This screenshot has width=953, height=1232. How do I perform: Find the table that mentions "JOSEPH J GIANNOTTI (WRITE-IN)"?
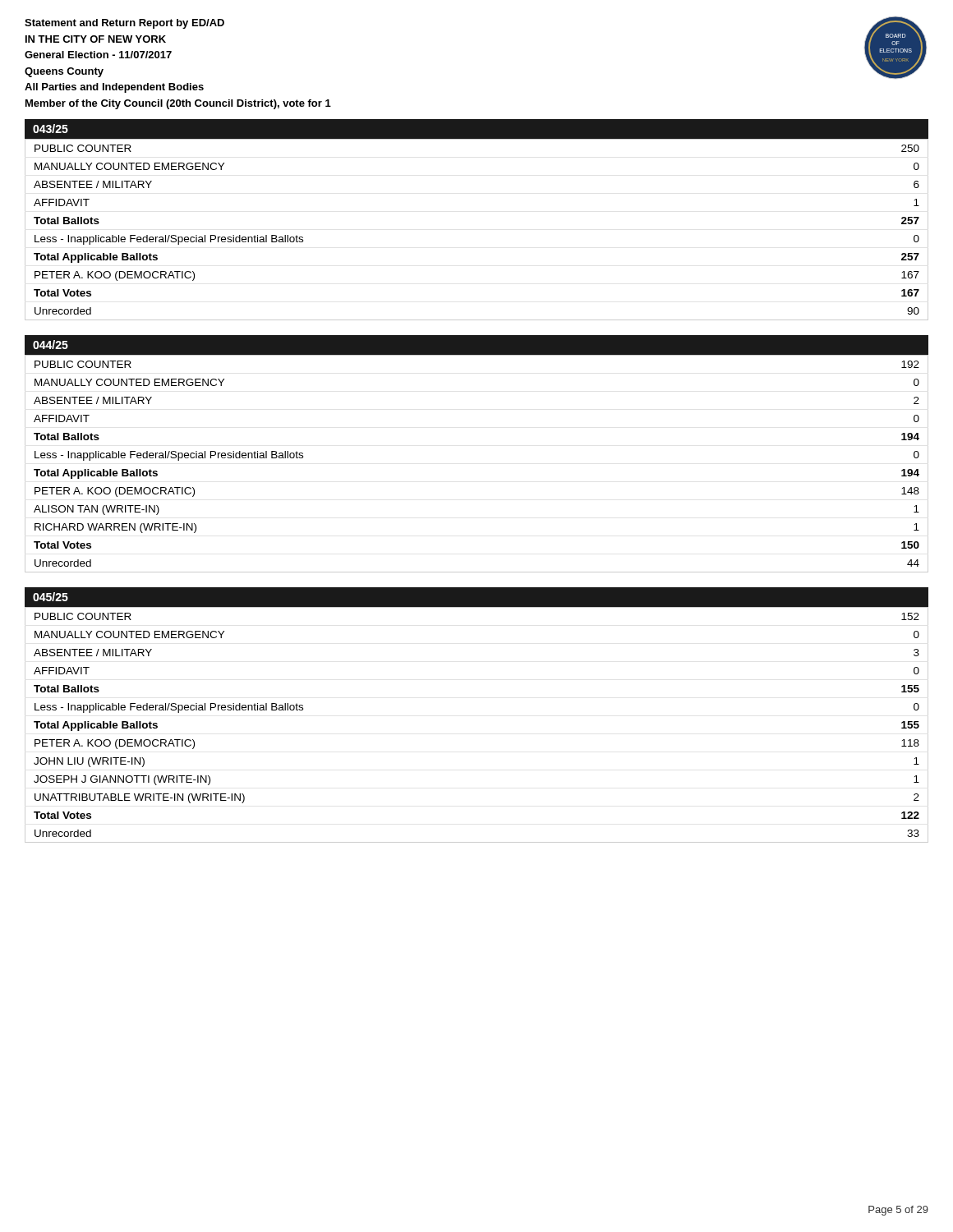(476, 725)
